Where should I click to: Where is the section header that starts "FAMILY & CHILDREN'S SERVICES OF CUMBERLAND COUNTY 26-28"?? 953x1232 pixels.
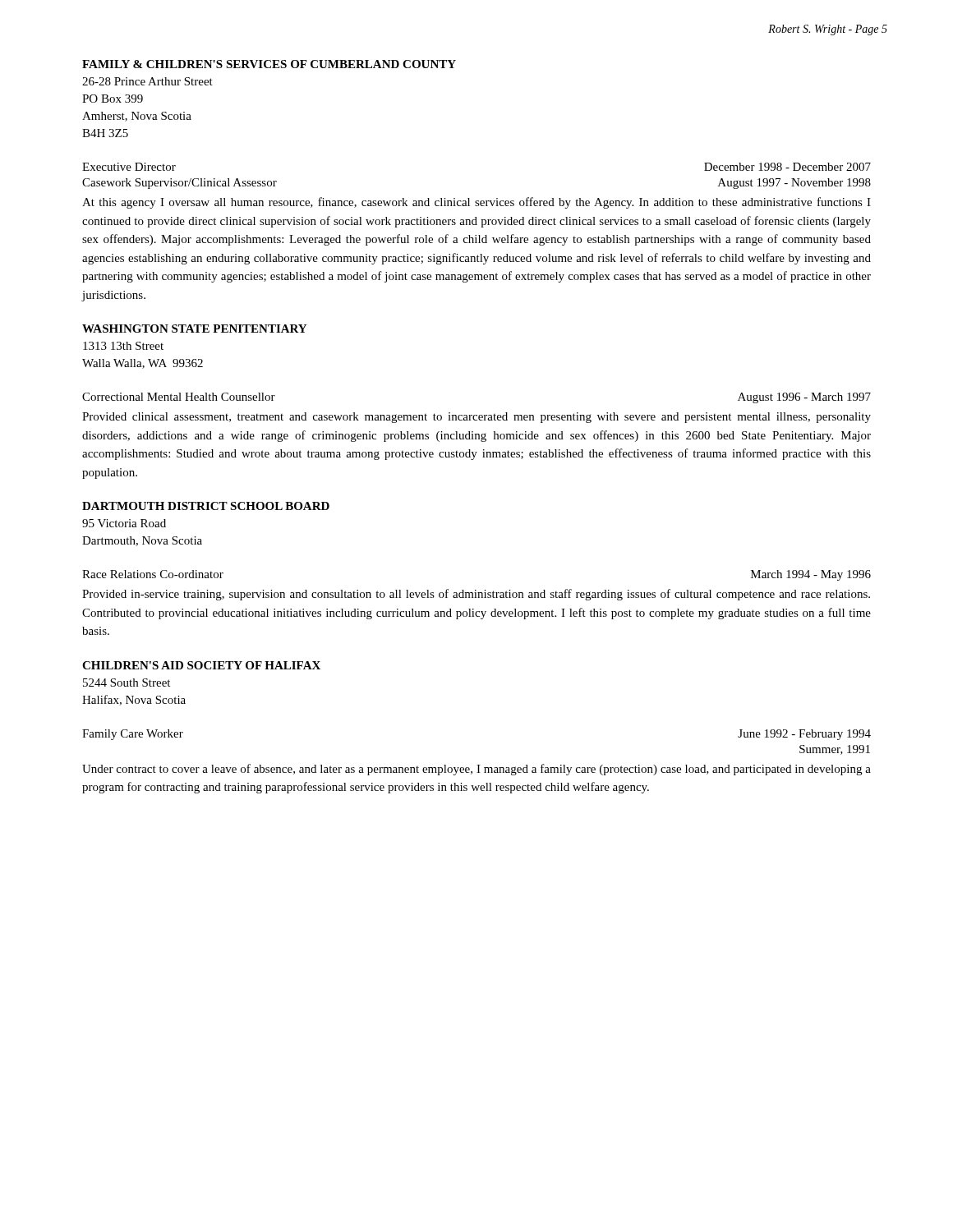[x=269, y=64]
